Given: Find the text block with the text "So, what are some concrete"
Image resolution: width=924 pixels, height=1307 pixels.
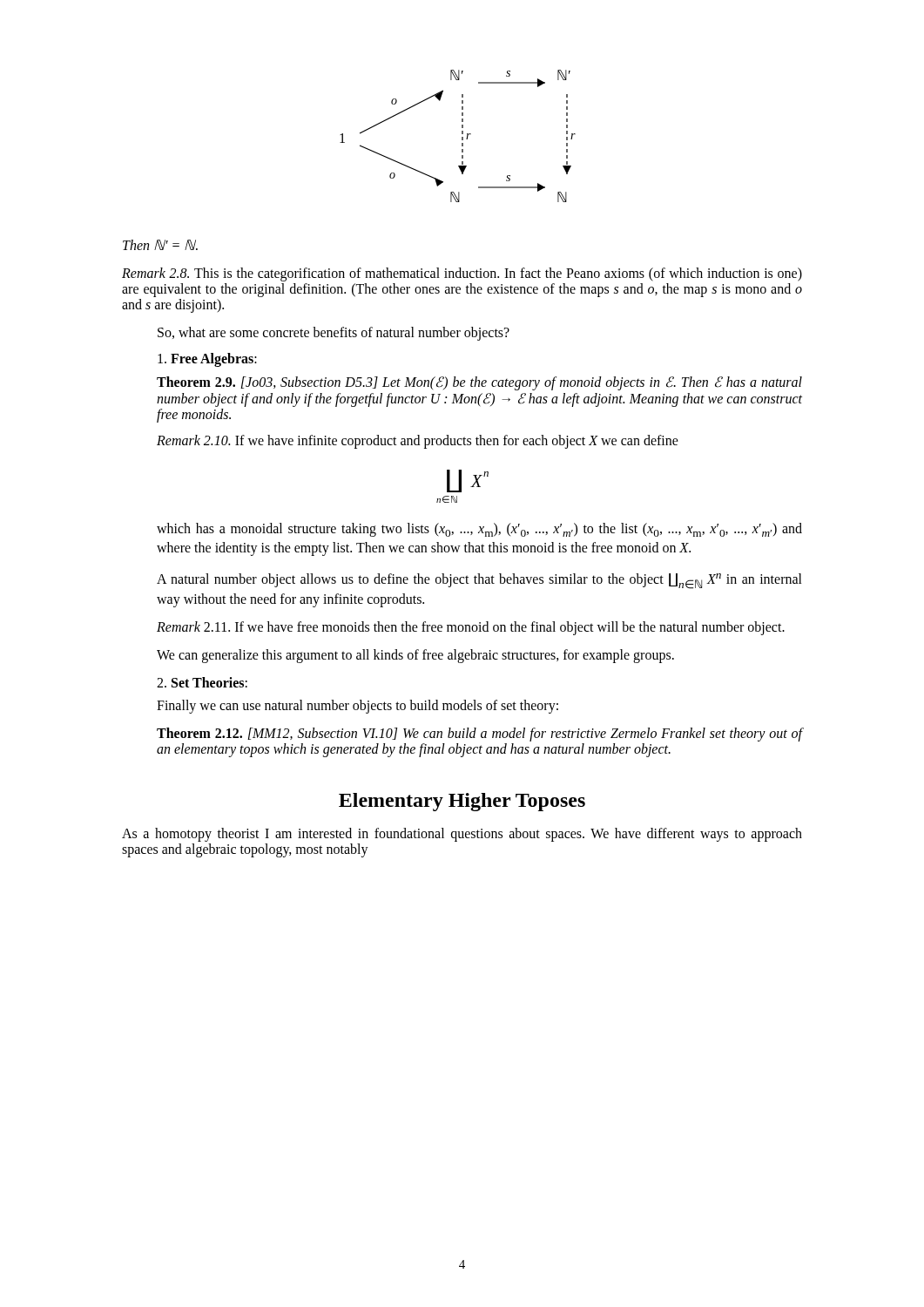Looking at the screenshot, I should [x=333, y=332].
